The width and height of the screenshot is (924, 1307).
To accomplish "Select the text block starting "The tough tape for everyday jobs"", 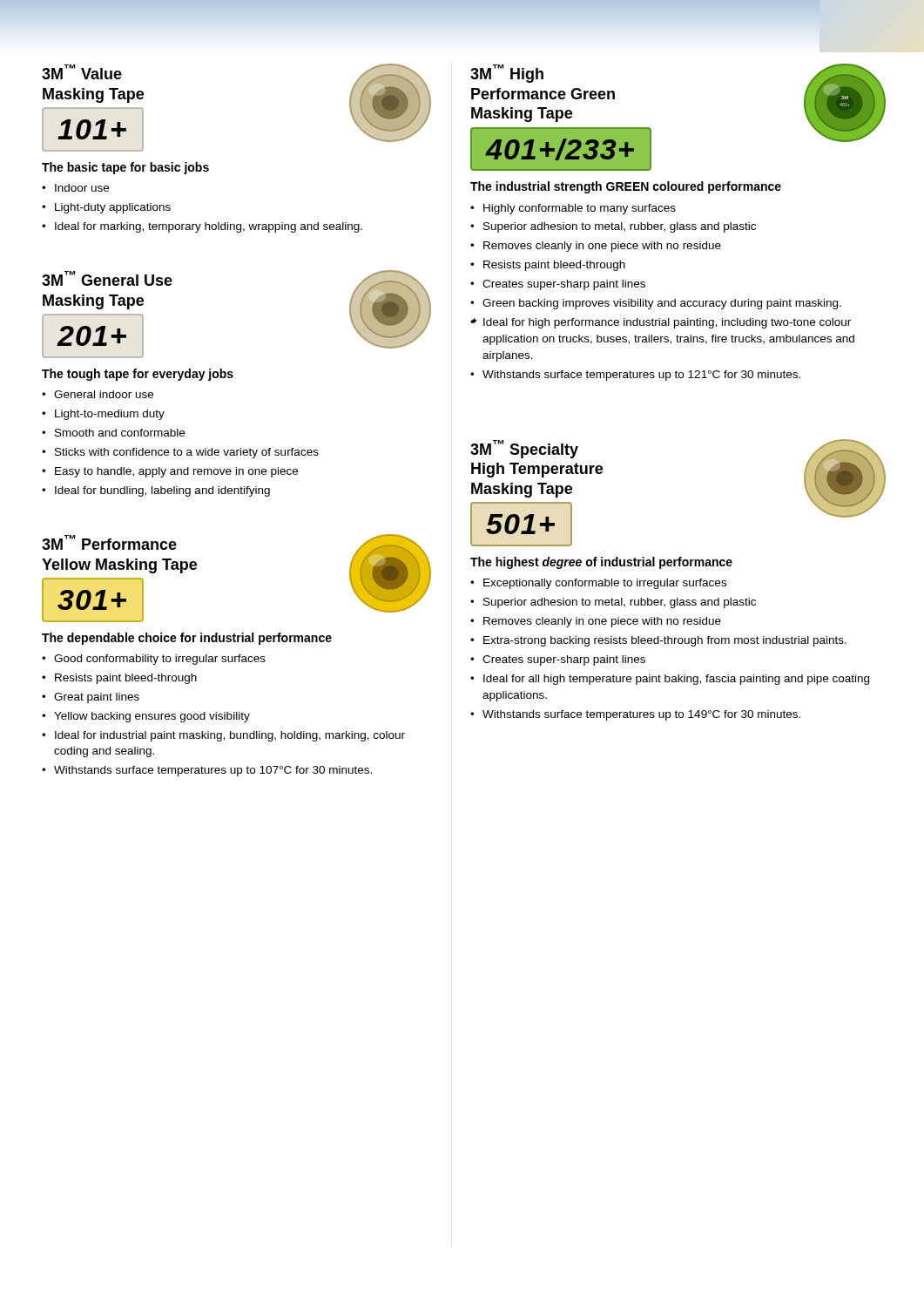I will pos(138,373).
